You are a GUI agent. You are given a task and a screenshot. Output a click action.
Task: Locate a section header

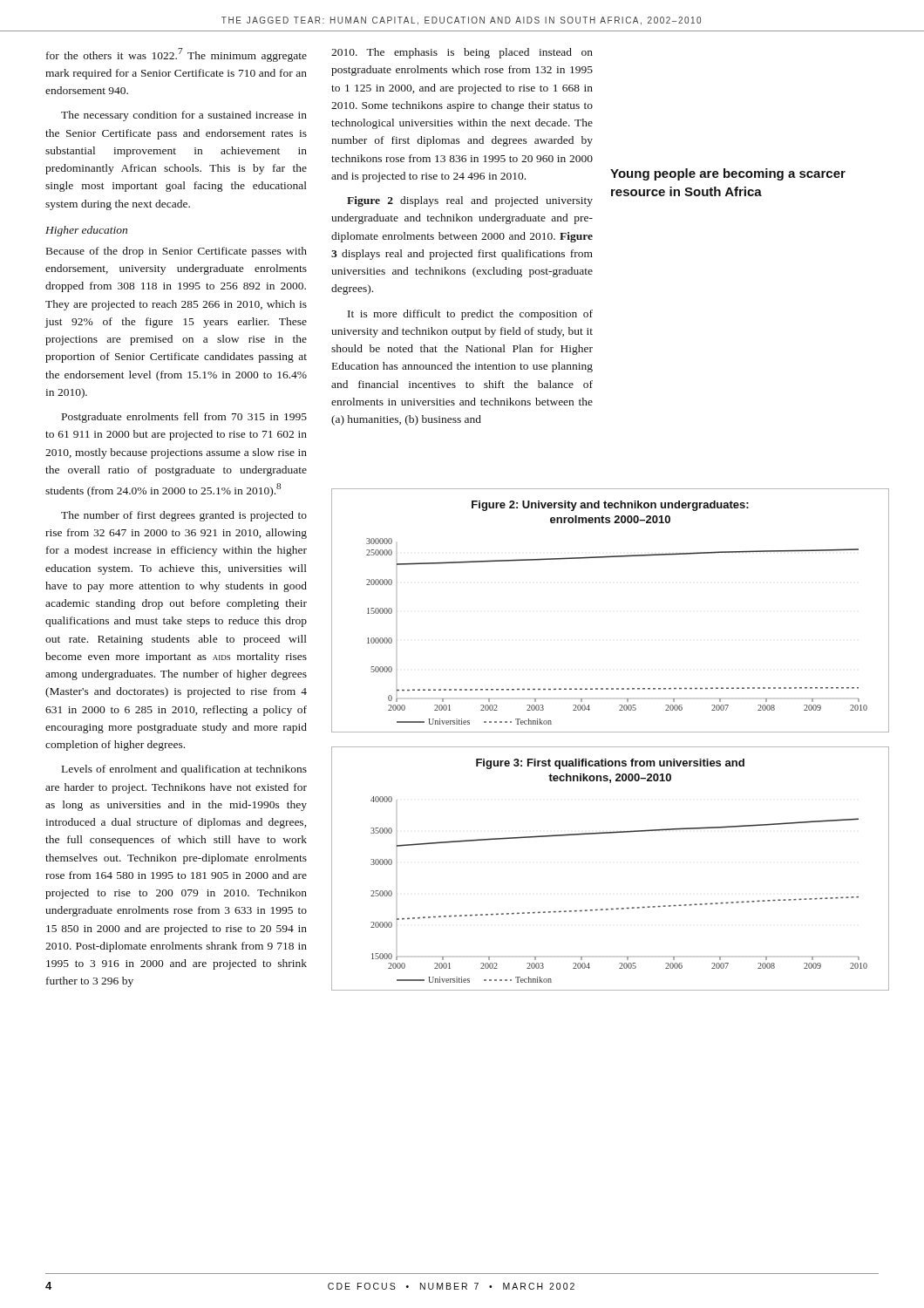[x=87, y=230]
